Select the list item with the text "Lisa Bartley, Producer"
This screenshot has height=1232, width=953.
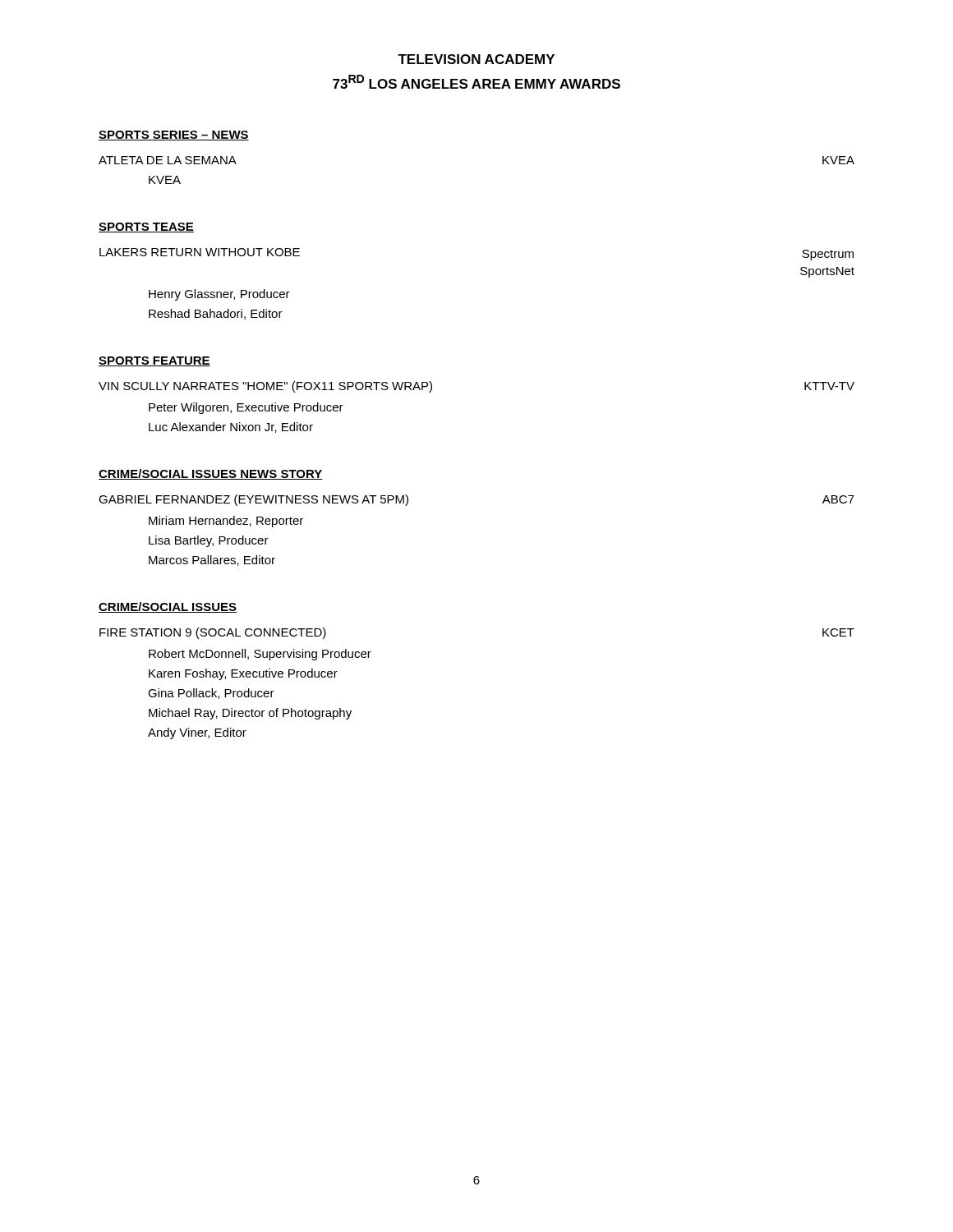tap(208, 540)
